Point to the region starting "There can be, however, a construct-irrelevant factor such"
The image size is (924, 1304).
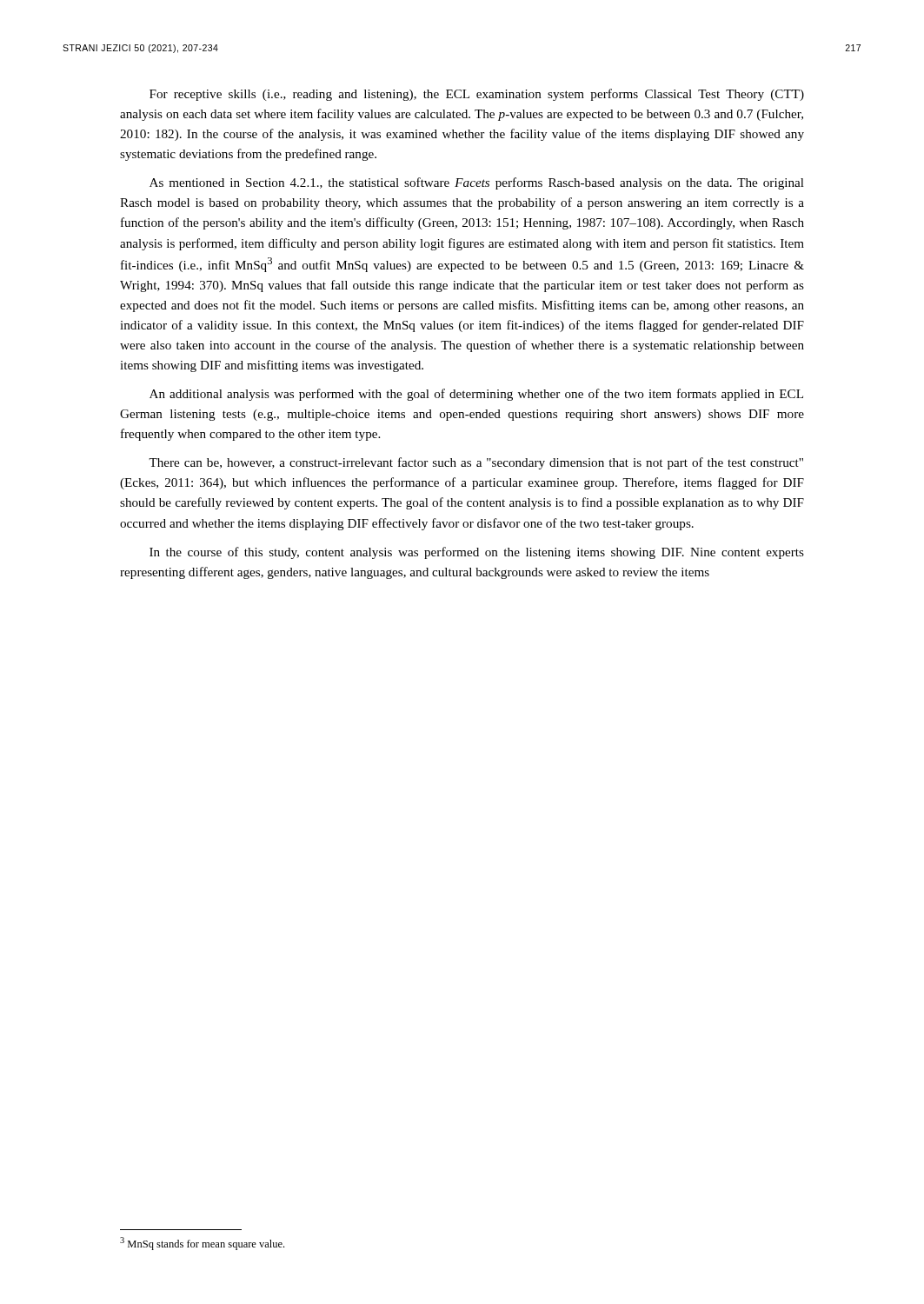point(462,492)
